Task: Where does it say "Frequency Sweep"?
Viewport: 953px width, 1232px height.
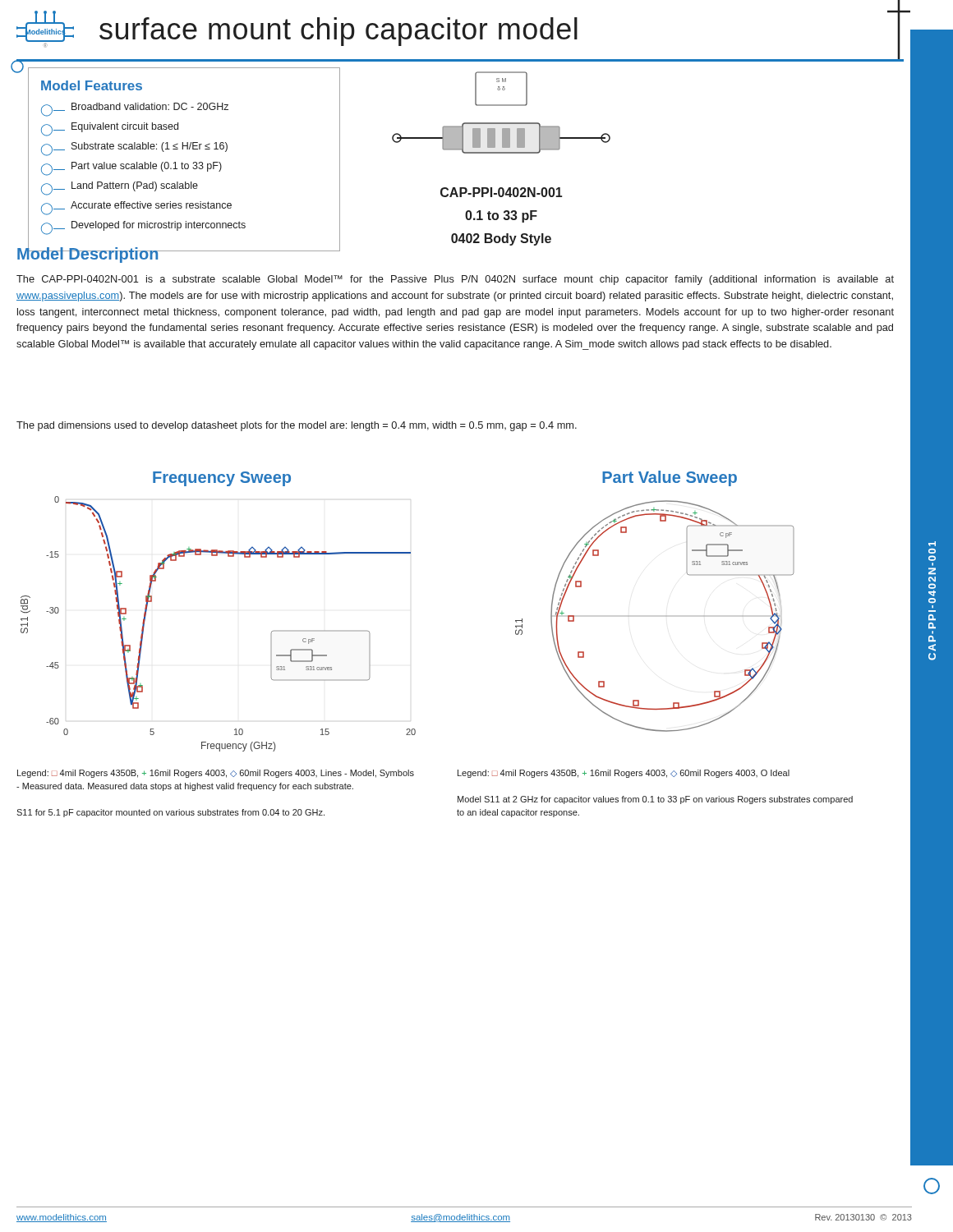Action: click(x=222, y=477)
